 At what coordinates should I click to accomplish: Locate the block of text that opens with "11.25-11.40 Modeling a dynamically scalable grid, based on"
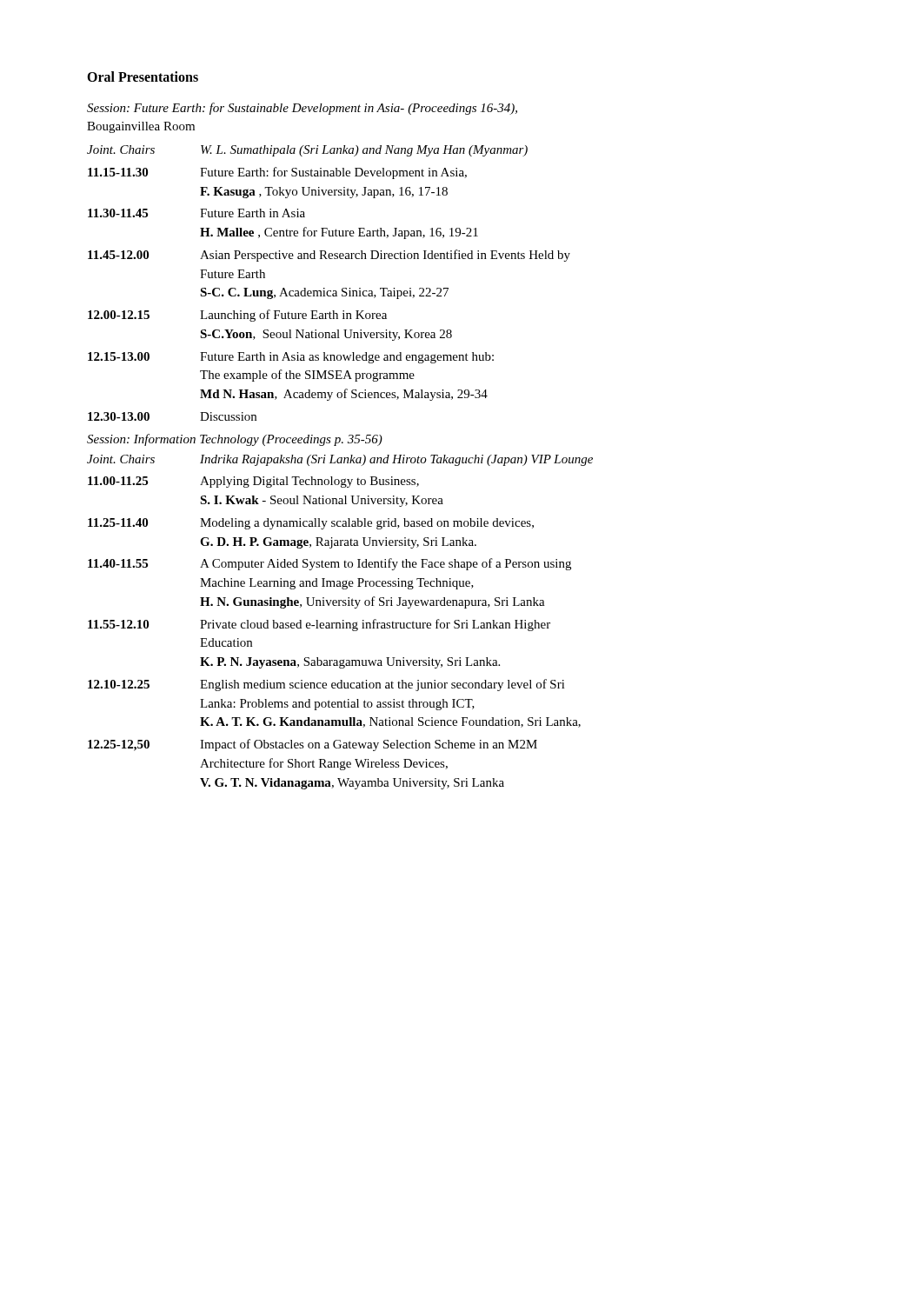(x=462, y=532)
